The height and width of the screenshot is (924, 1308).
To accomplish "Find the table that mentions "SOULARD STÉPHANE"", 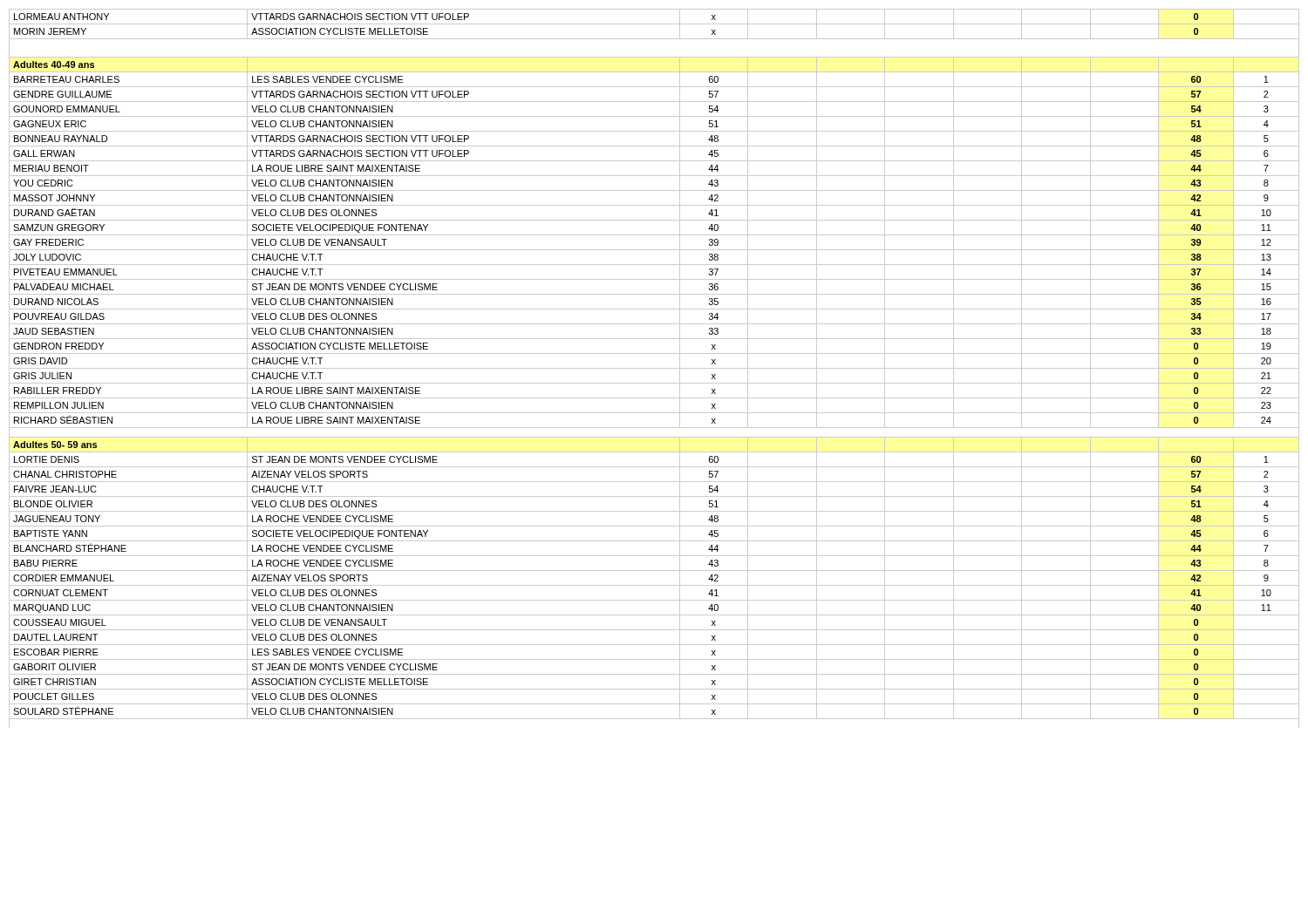I will click(x=654, y=368).
